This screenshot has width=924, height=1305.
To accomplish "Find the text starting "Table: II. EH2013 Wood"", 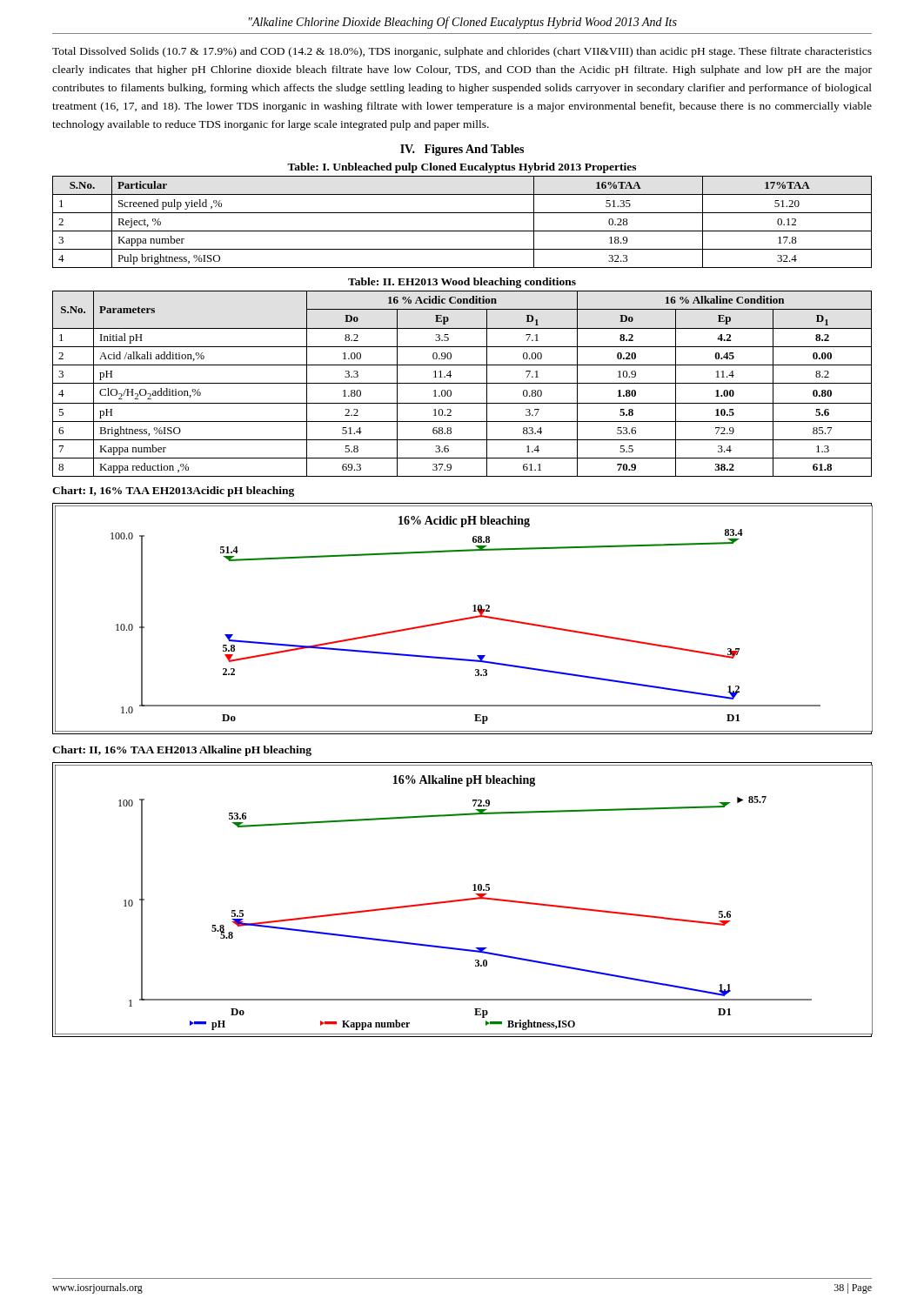I will click(462, 281).
